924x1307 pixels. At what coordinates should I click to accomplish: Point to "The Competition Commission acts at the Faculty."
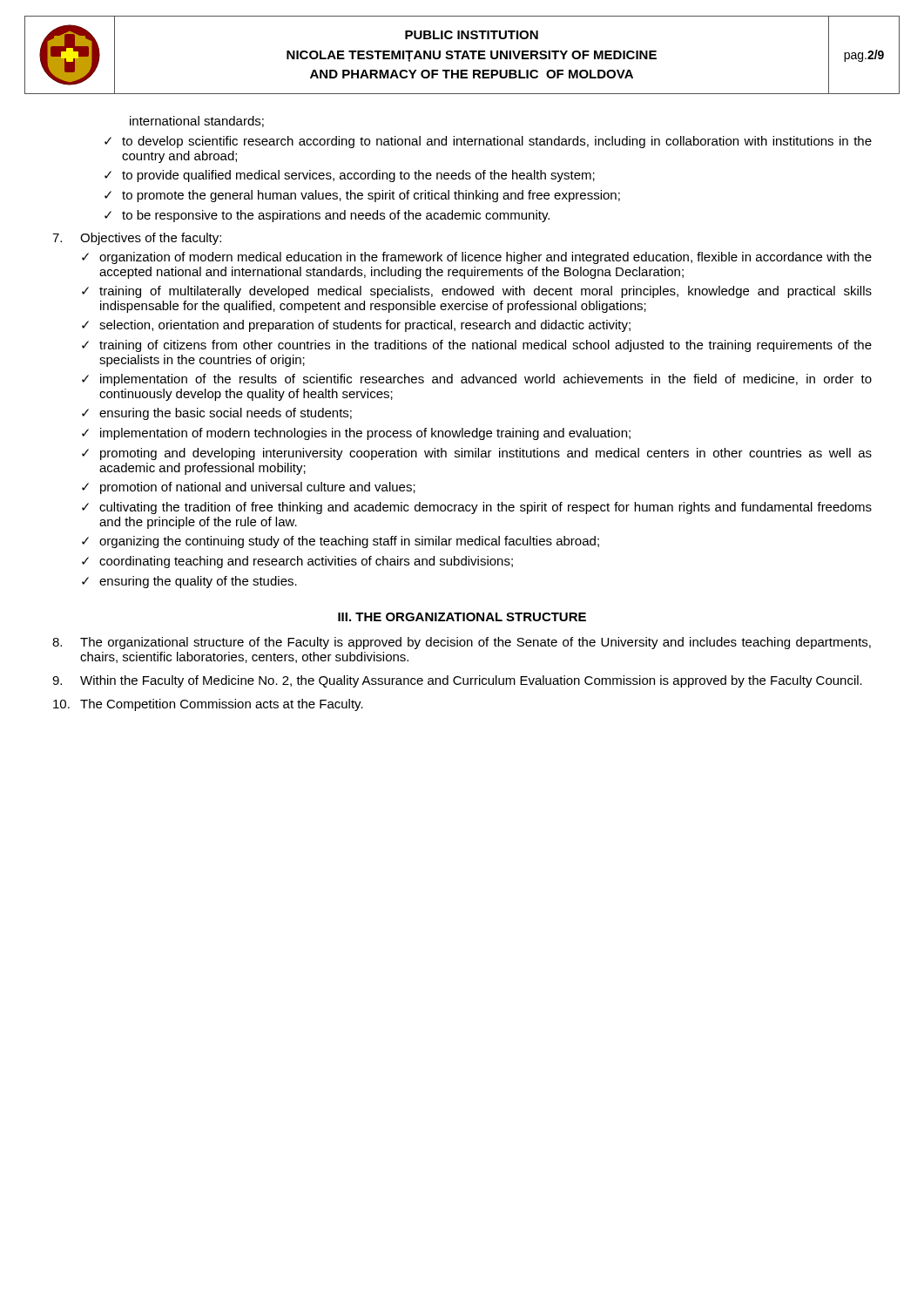click(x=208, y=705)
